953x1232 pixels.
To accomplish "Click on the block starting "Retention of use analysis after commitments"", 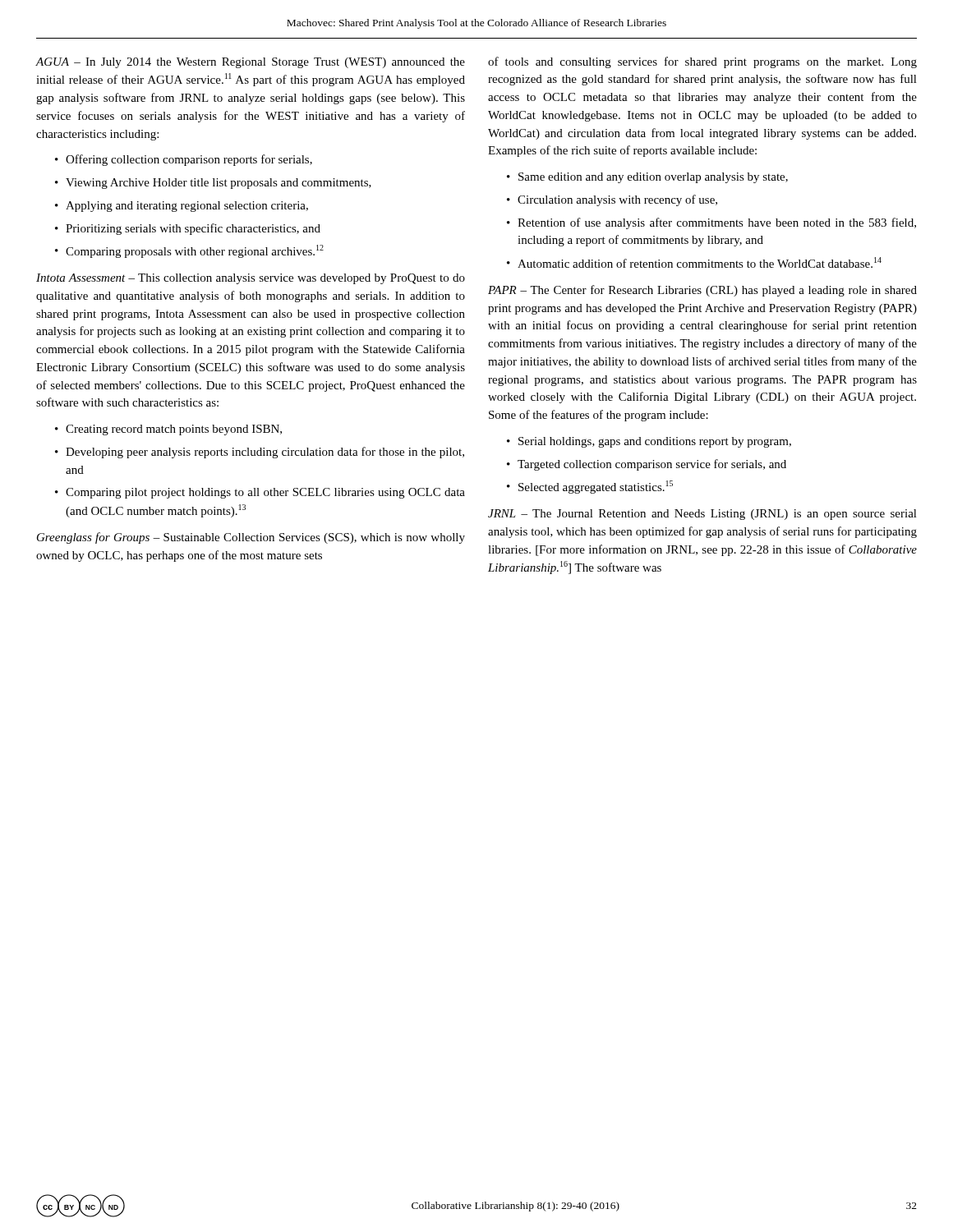I will 717,231.
